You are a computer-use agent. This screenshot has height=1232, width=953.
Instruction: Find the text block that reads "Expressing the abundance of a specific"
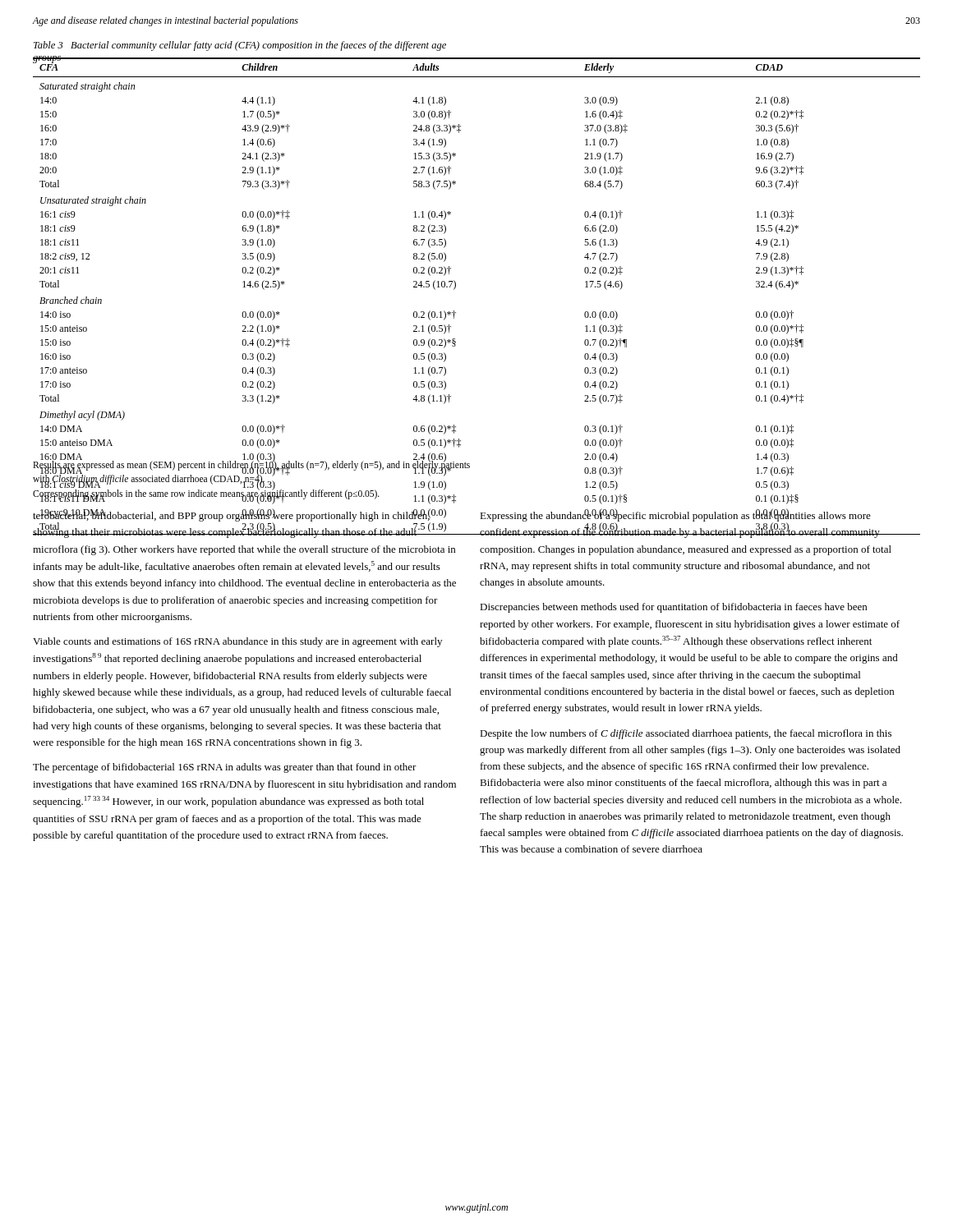686,549
